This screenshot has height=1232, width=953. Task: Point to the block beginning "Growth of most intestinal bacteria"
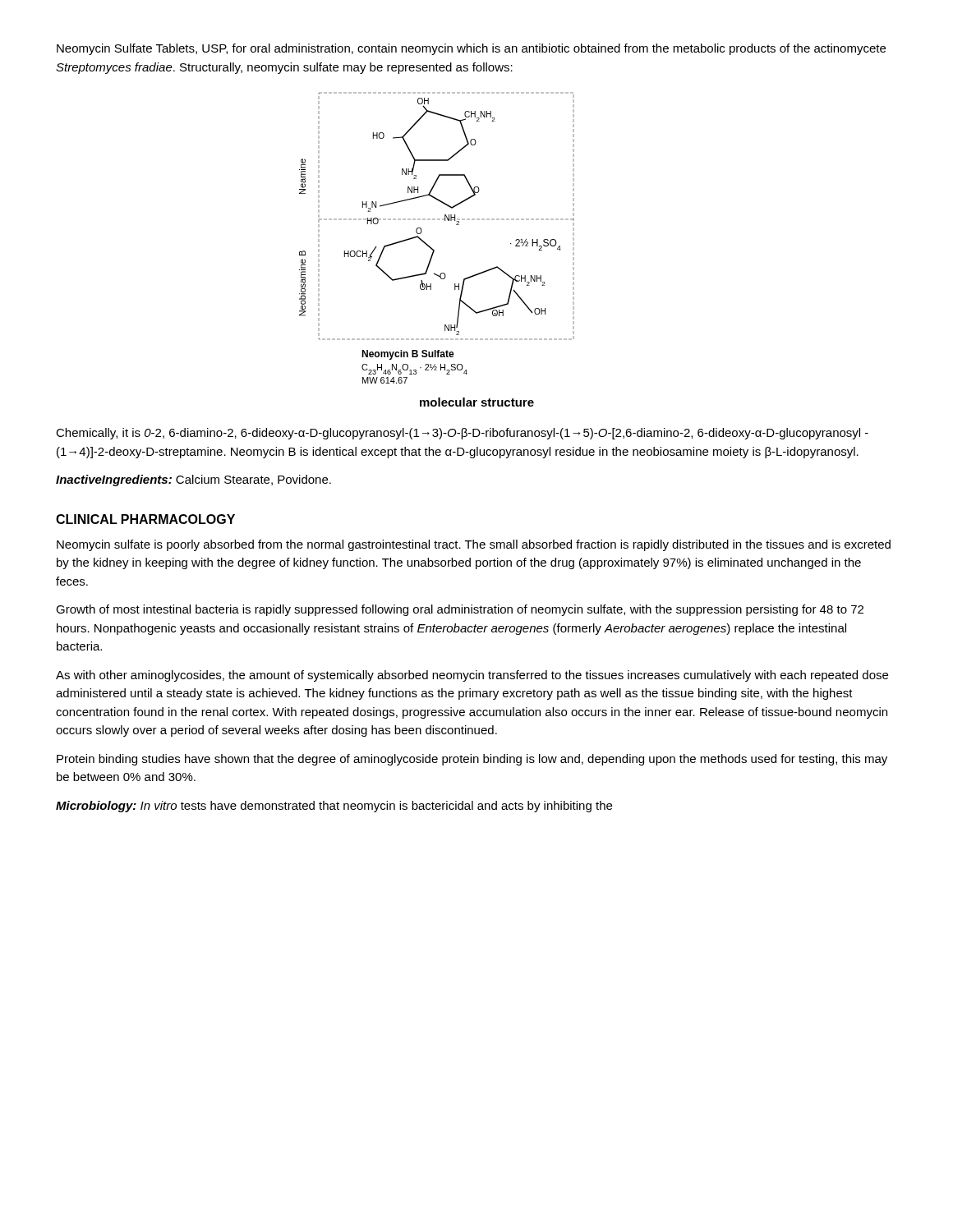(x=476, y=628)
